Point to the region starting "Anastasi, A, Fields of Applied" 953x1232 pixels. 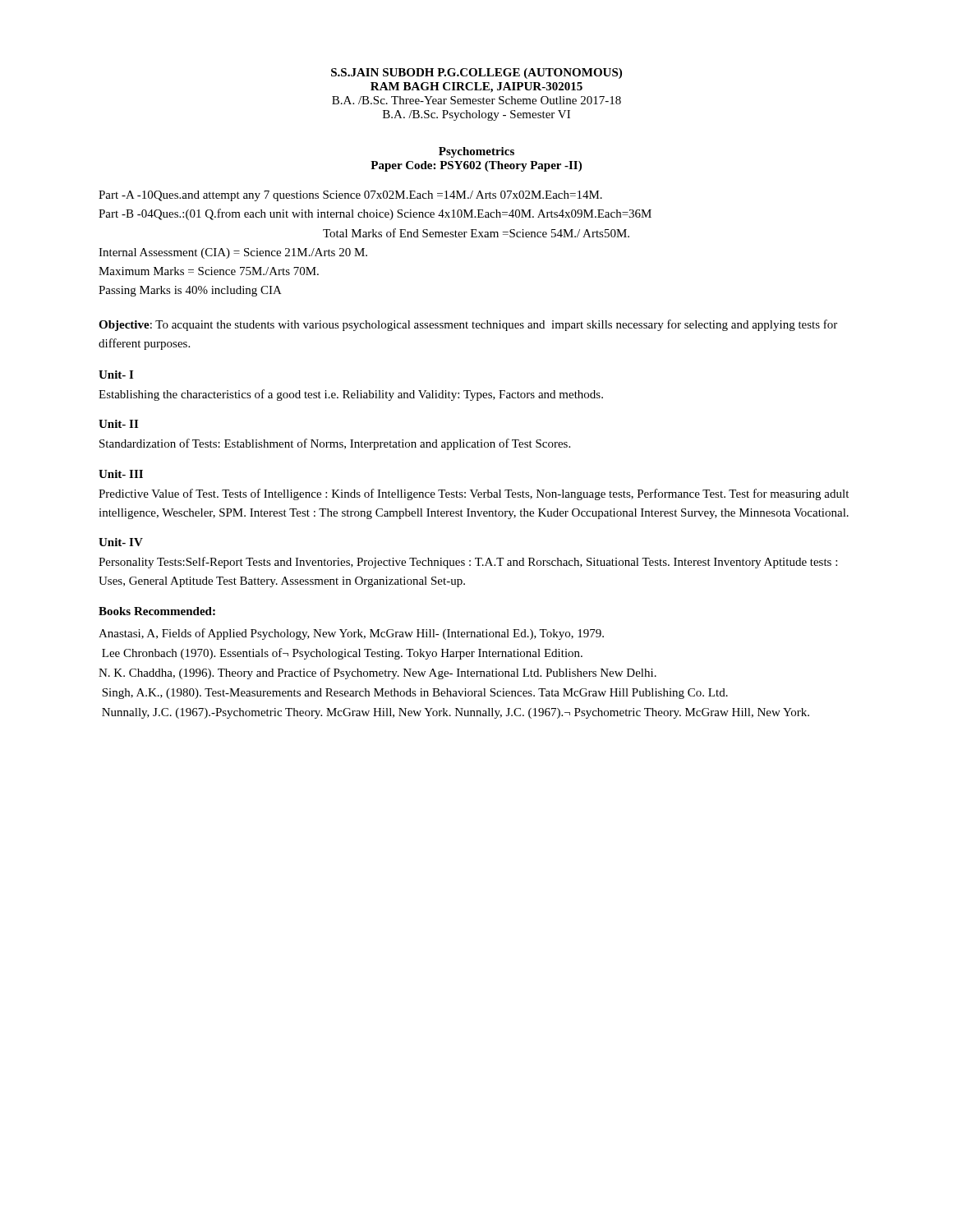coord(476,672)
